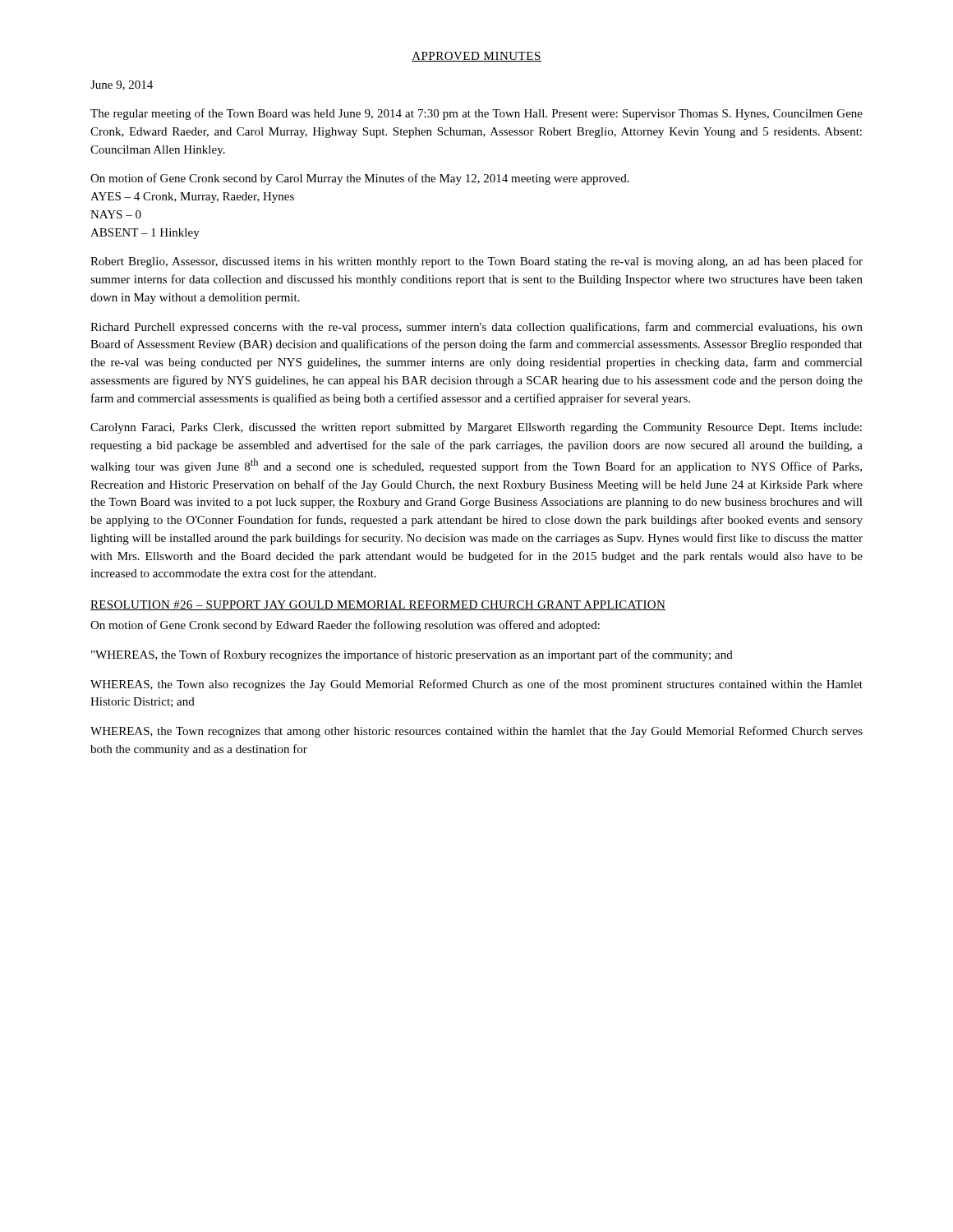Find the passage starting "Robert Breglio, Assessor, discussed"

476,279
